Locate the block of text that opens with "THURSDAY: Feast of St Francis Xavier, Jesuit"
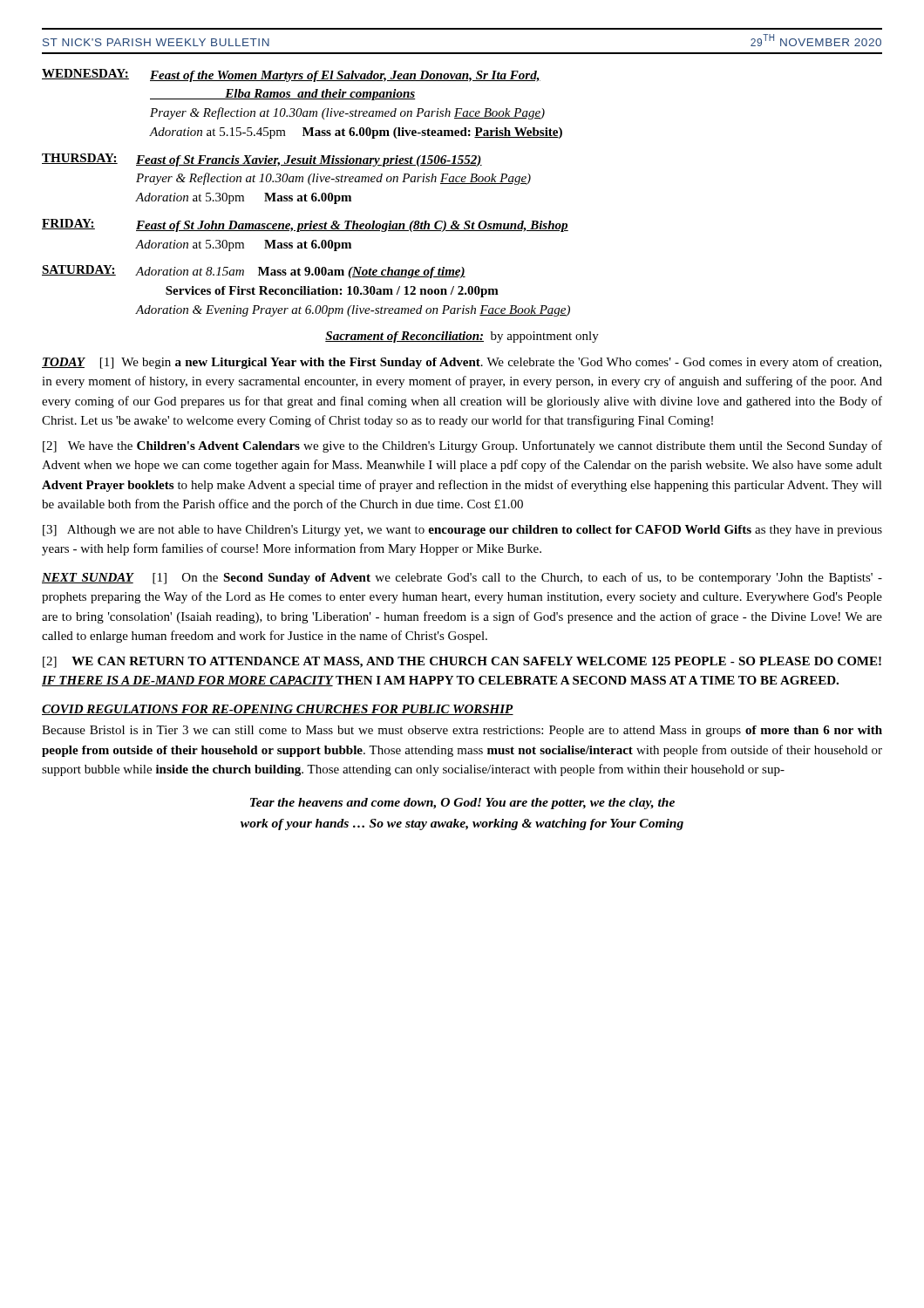Image resolution: width=924 pixels, height=1308 pixels. tap(462, 179)
